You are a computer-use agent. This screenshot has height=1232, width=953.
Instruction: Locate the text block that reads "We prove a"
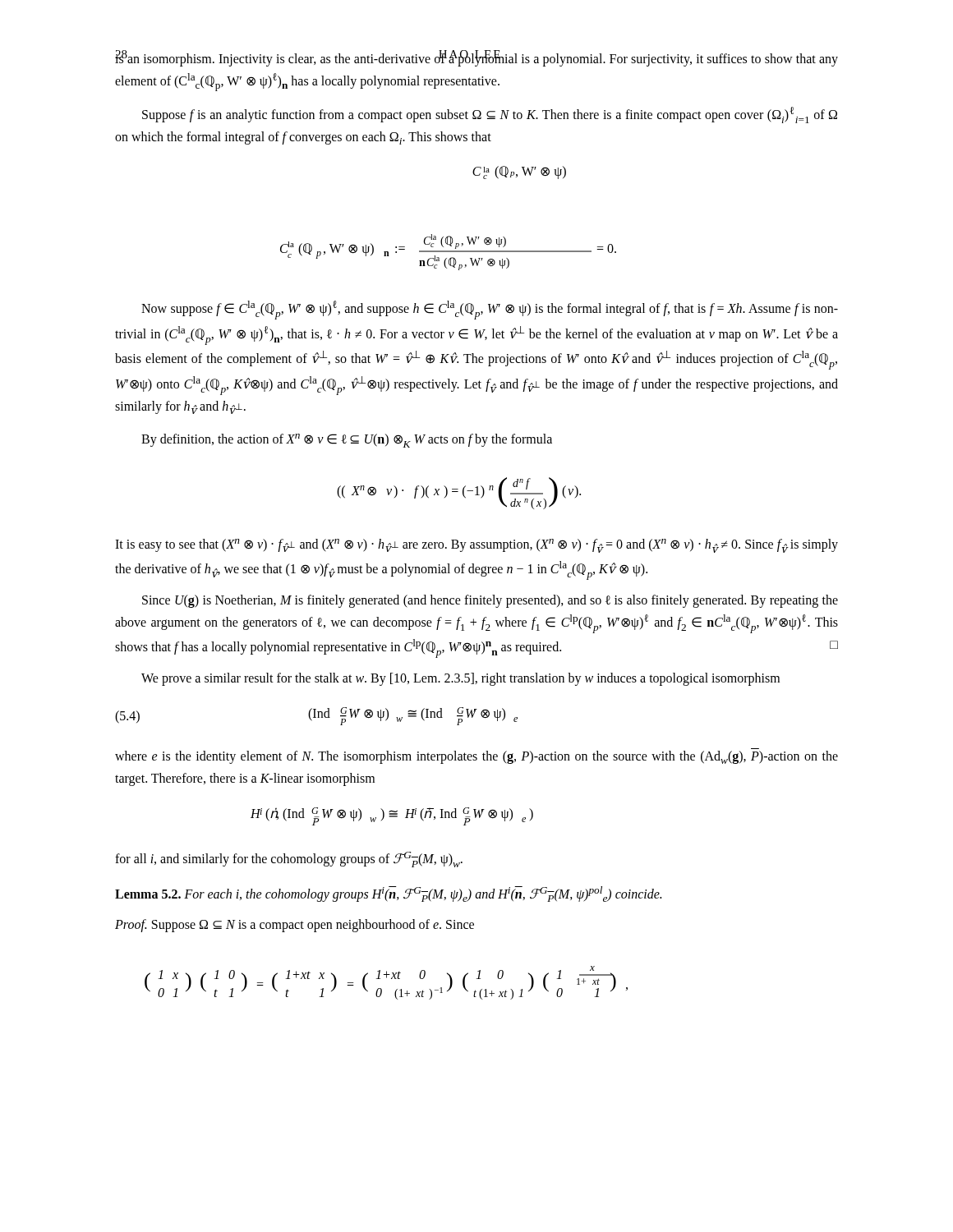point(476,678)
